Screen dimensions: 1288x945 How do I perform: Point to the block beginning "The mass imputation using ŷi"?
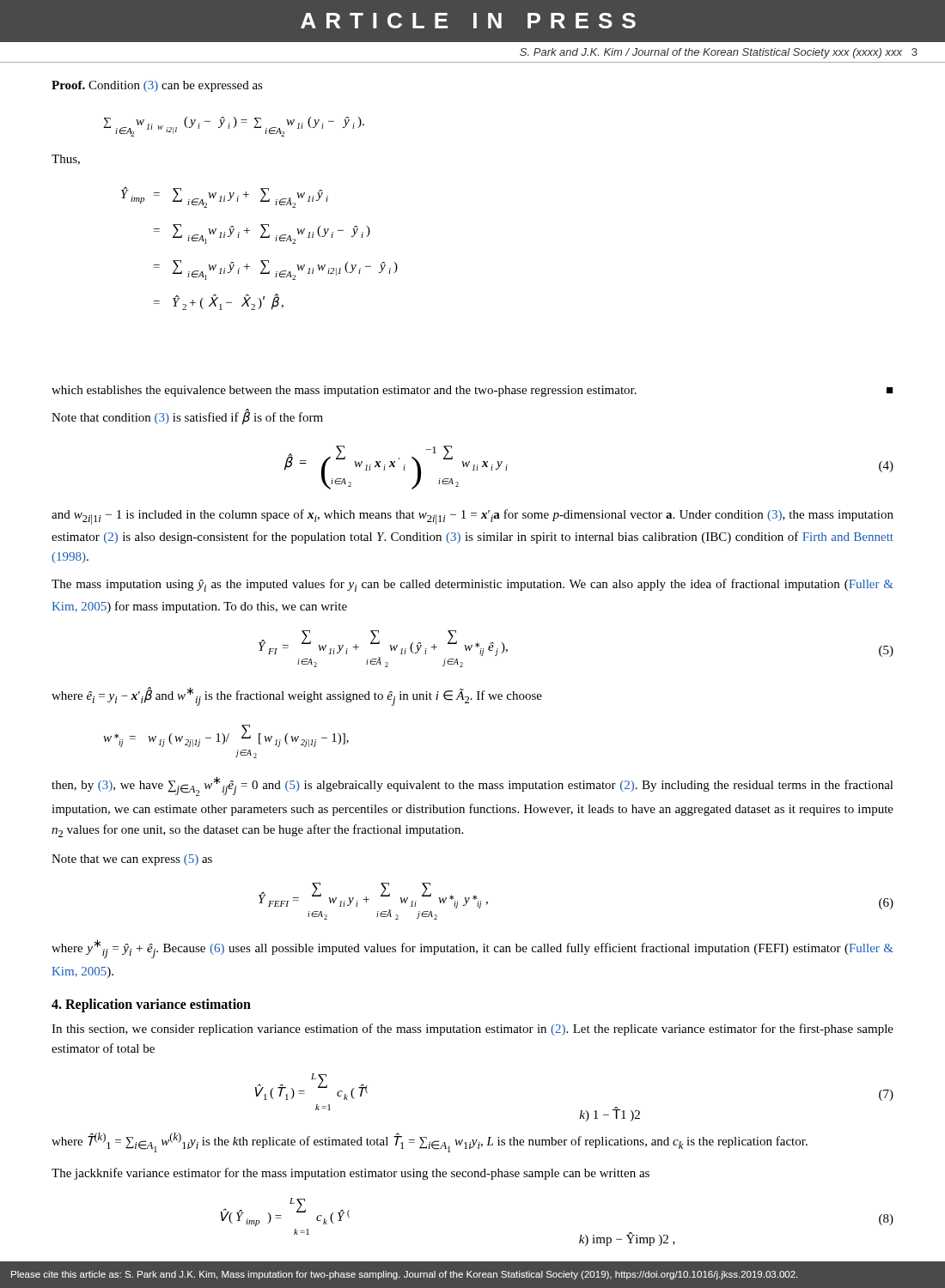472,595
